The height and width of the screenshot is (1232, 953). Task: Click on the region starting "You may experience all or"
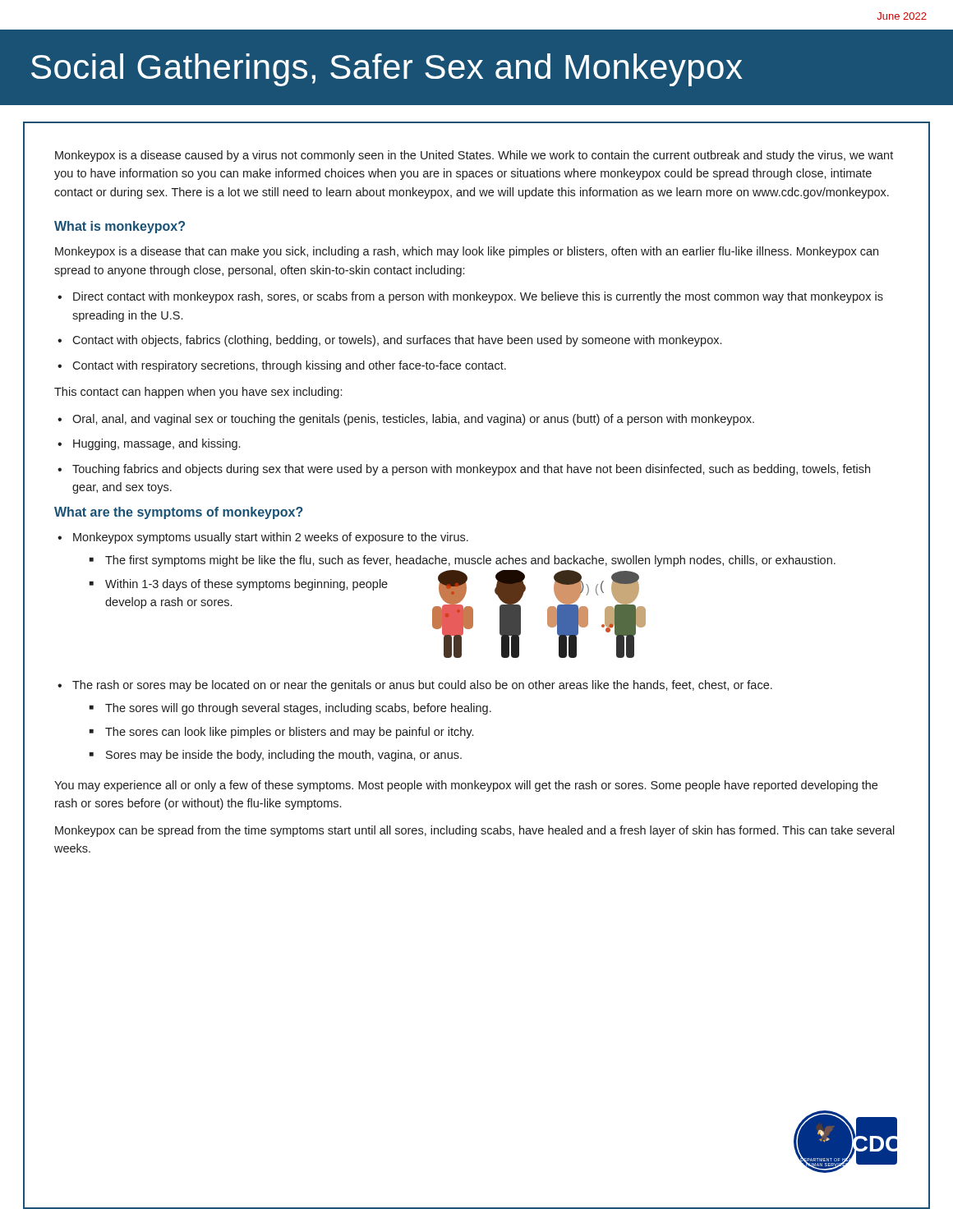point(466,794)
